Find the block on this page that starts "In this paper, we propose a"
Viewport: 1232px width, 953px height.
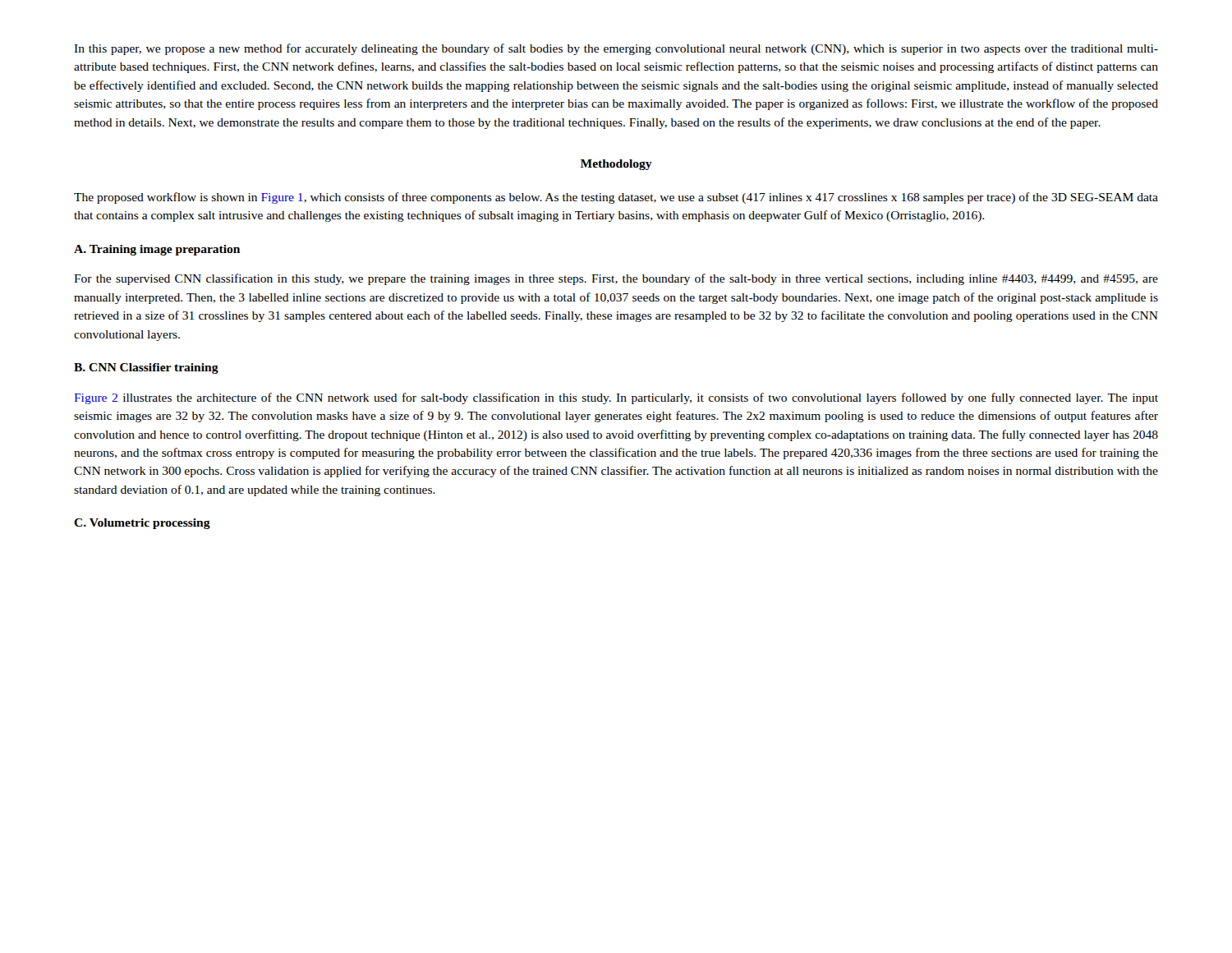(616, 85)
